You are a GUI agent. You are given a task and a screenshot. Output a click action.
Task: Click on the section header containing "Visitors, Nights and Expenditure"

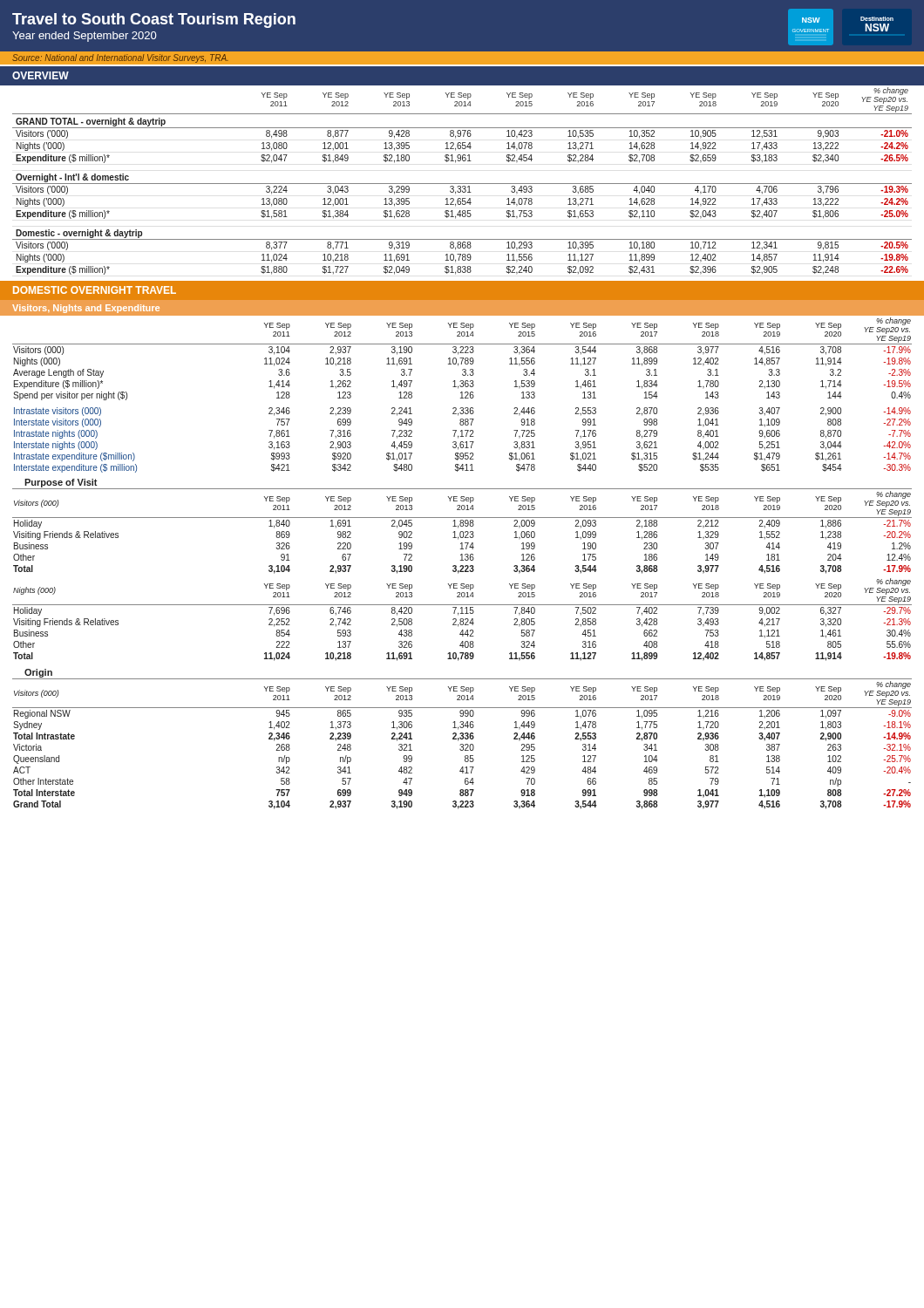pos(86,308)
